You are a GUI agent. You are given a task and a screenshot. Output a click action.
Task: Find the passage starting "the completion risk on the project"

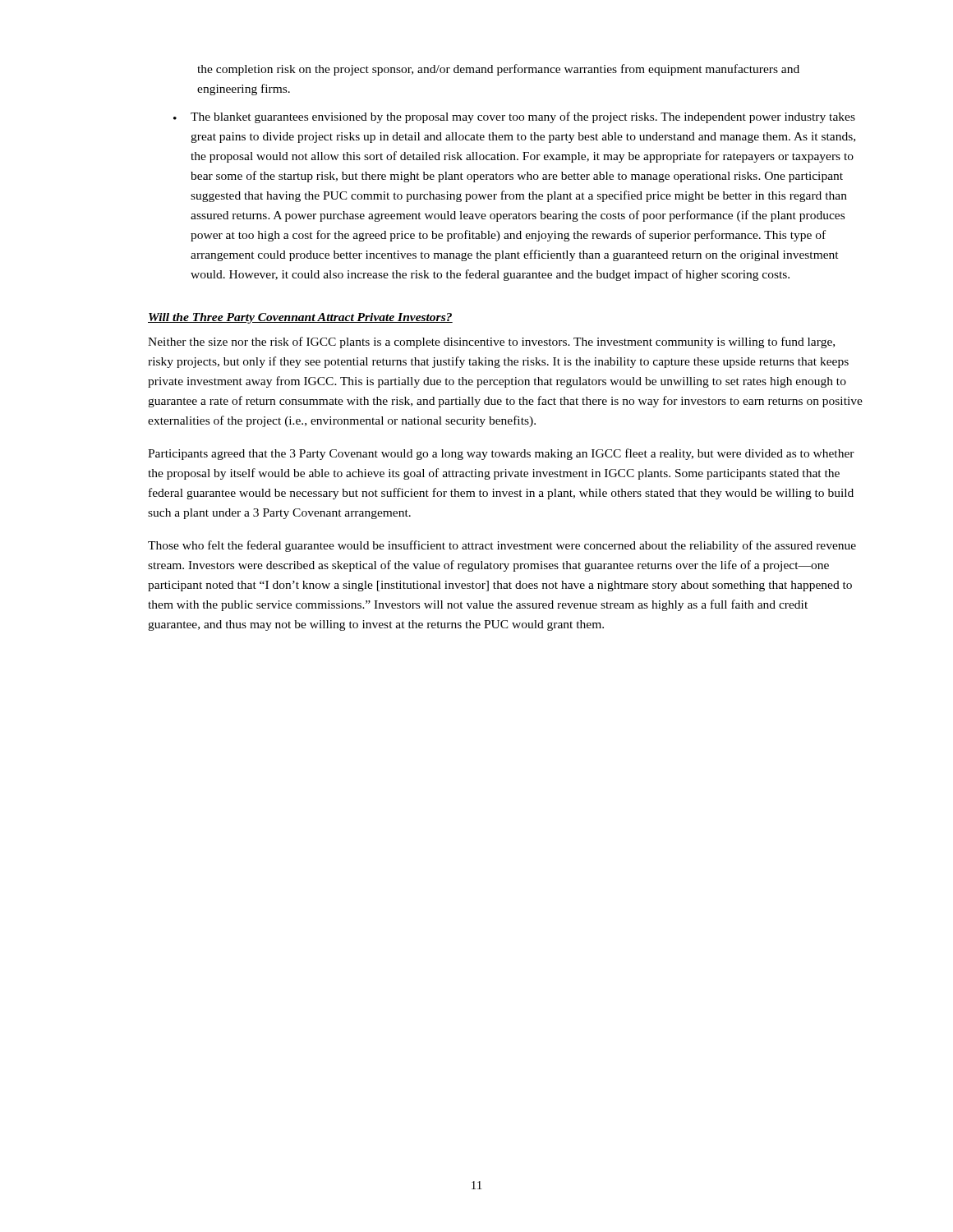coord(498,78)
